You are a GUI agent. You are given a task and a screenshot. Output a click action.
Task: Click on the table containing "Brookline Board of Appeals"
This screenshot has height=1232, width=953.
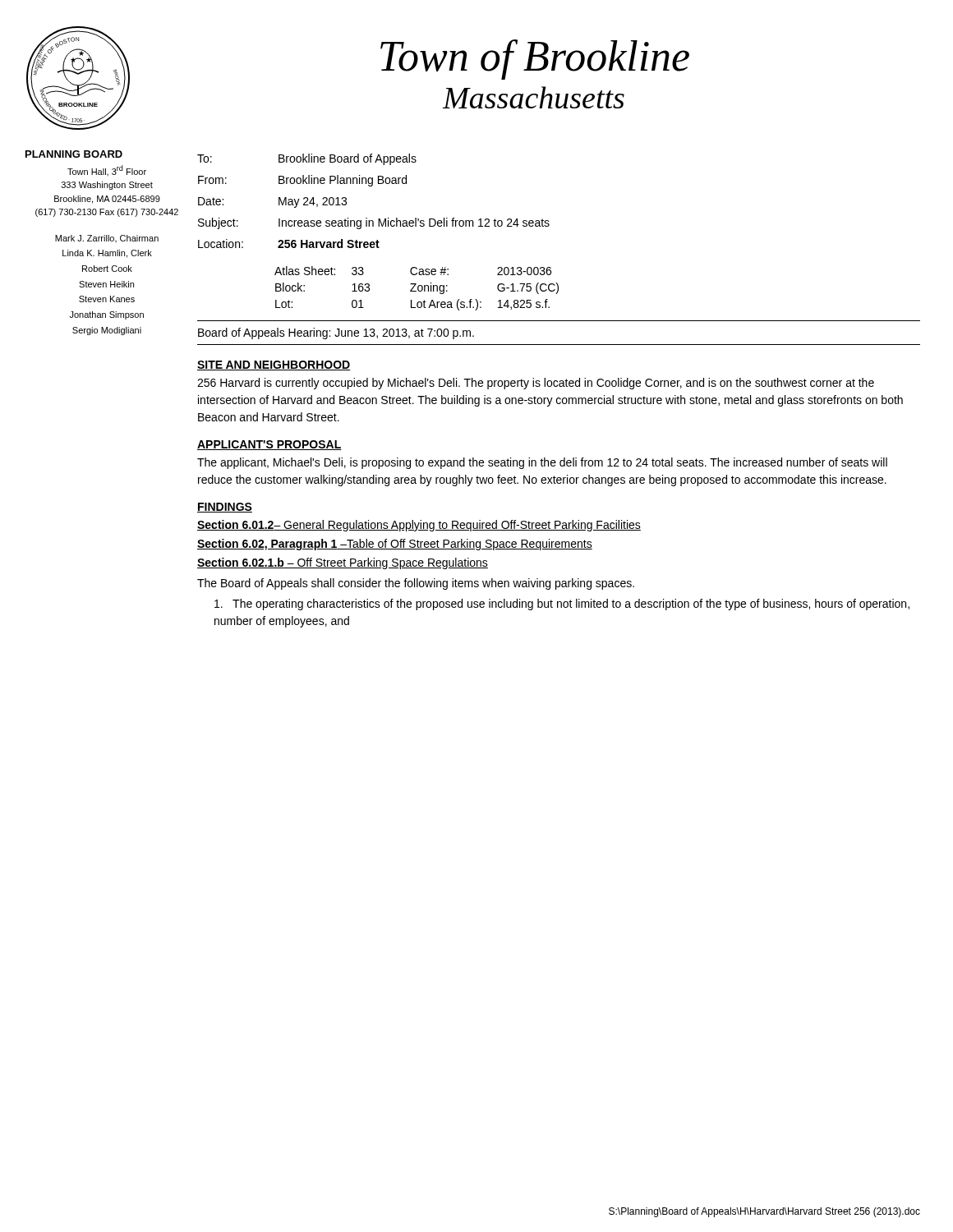point(559,201)
